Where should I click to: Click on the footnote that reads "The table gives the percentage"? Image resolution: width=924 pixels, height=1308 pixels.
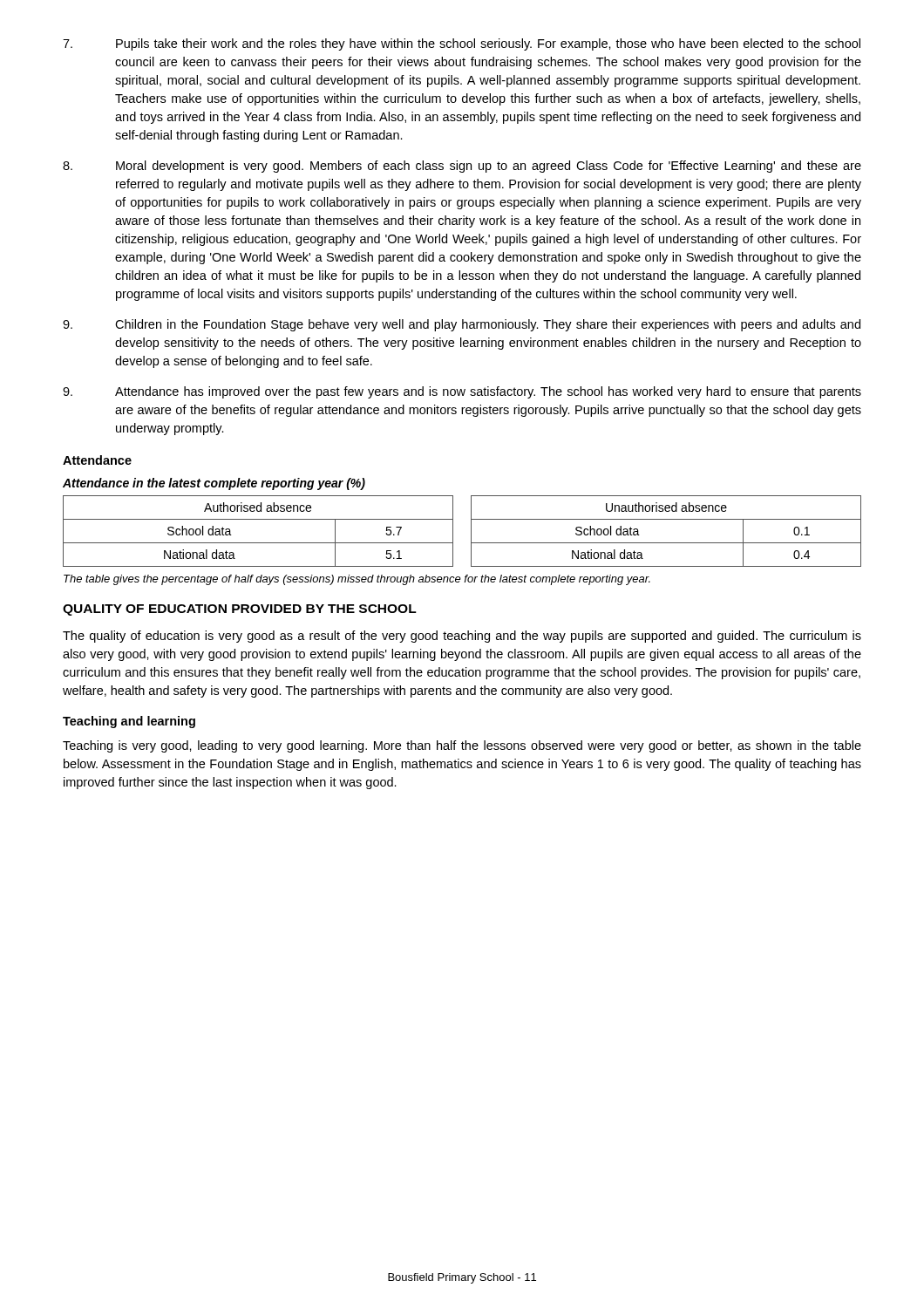pos(462,579)
